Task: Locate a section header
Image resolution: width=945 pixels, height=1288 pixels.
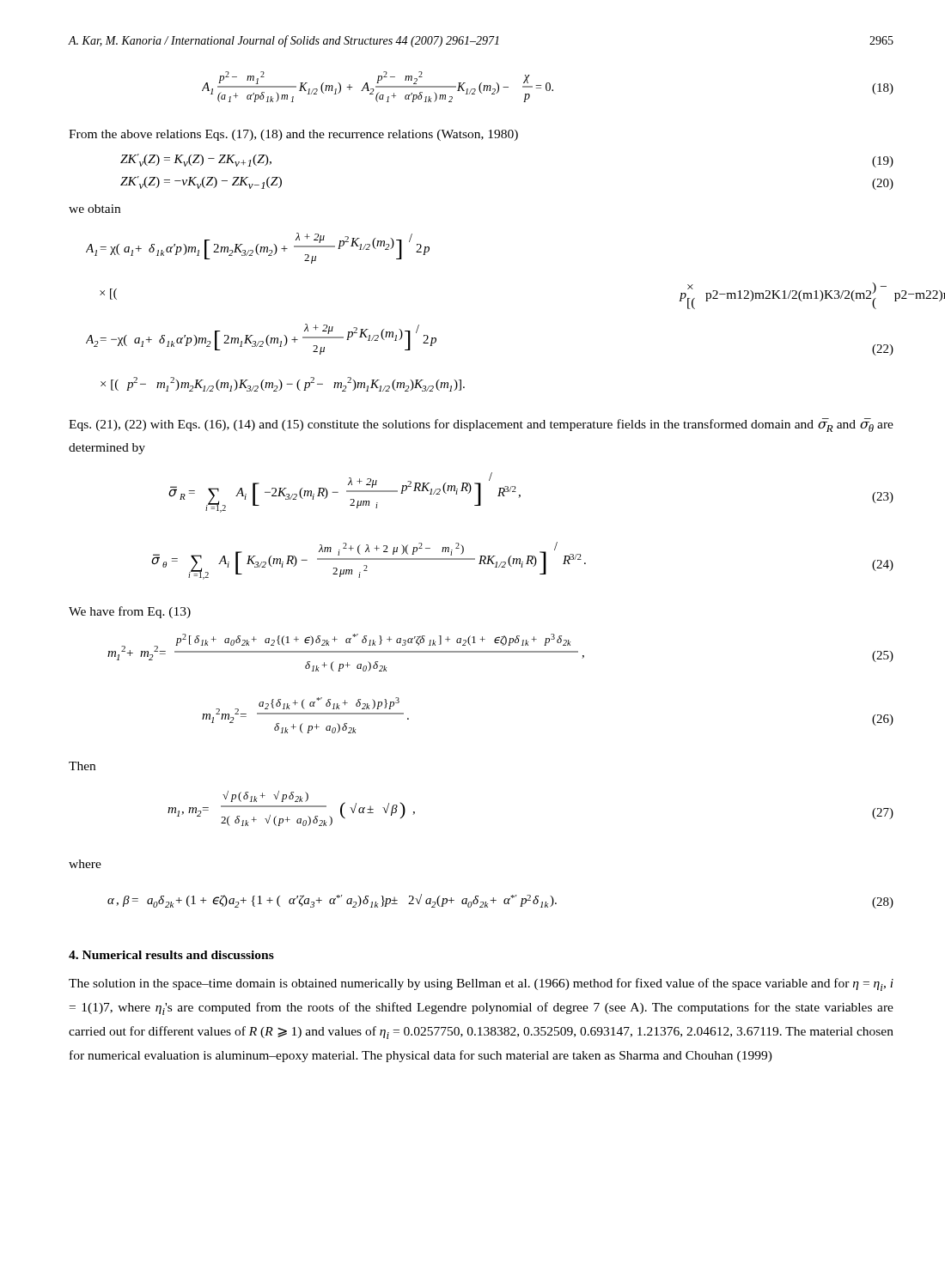Action: [x=171, y=955]
